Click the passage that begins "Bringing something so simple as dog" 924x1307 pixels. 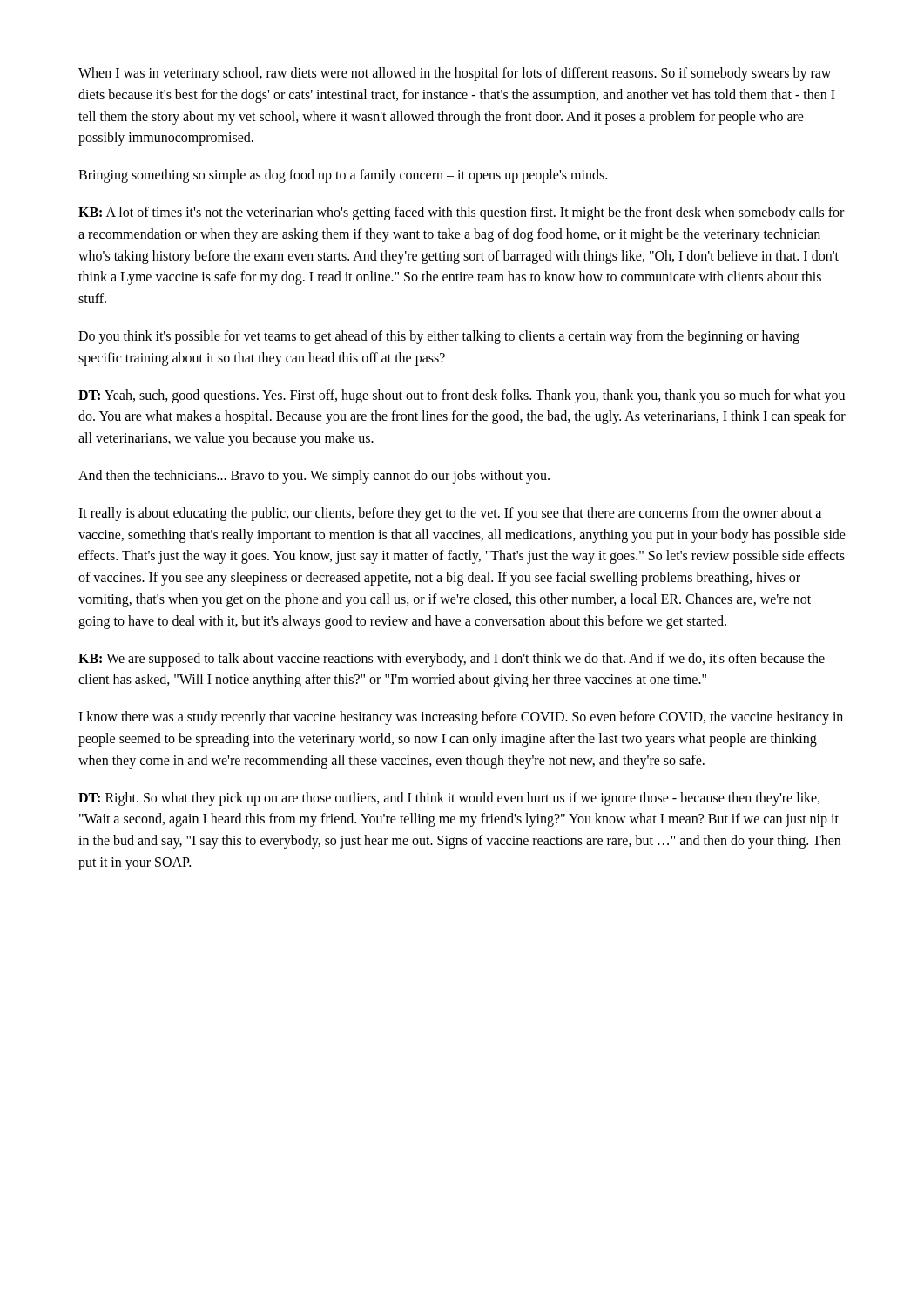click(x=343, y=175)
